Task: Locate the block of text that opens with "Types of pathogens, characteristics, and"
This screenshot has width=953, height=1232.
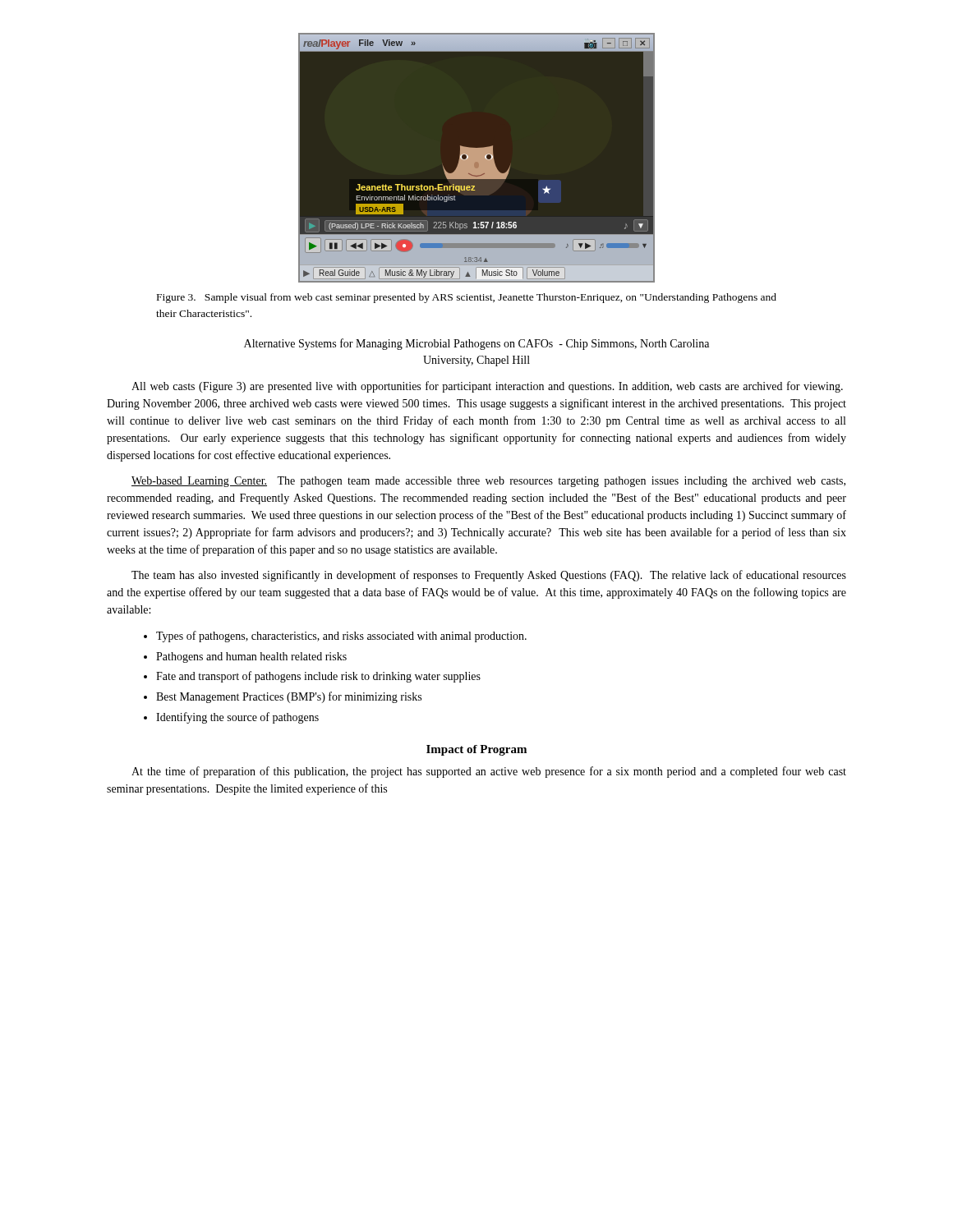Action: 341,637
